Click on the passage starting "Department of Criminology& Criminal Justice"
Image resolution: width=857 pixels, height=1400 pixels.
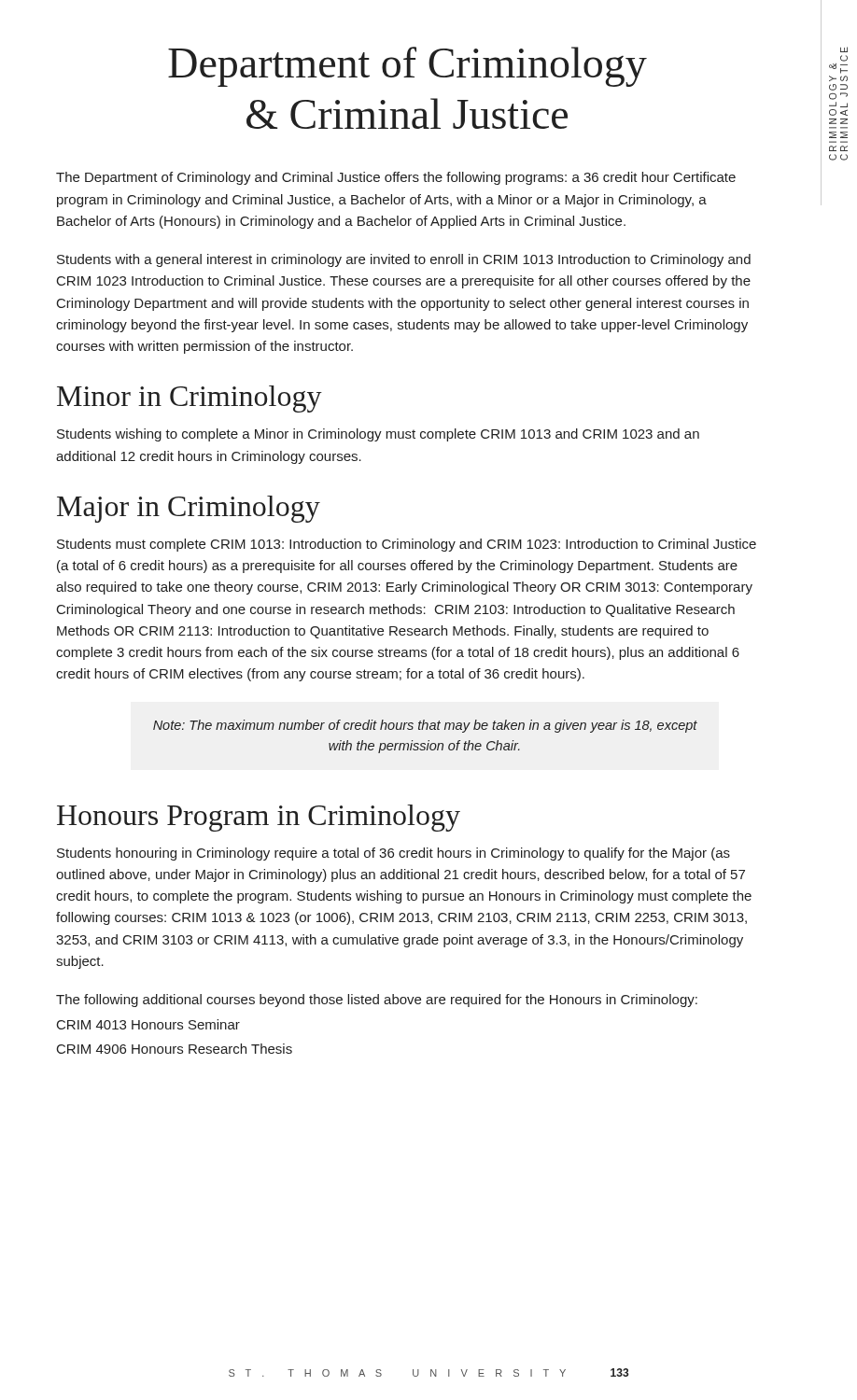click(407, 89)
